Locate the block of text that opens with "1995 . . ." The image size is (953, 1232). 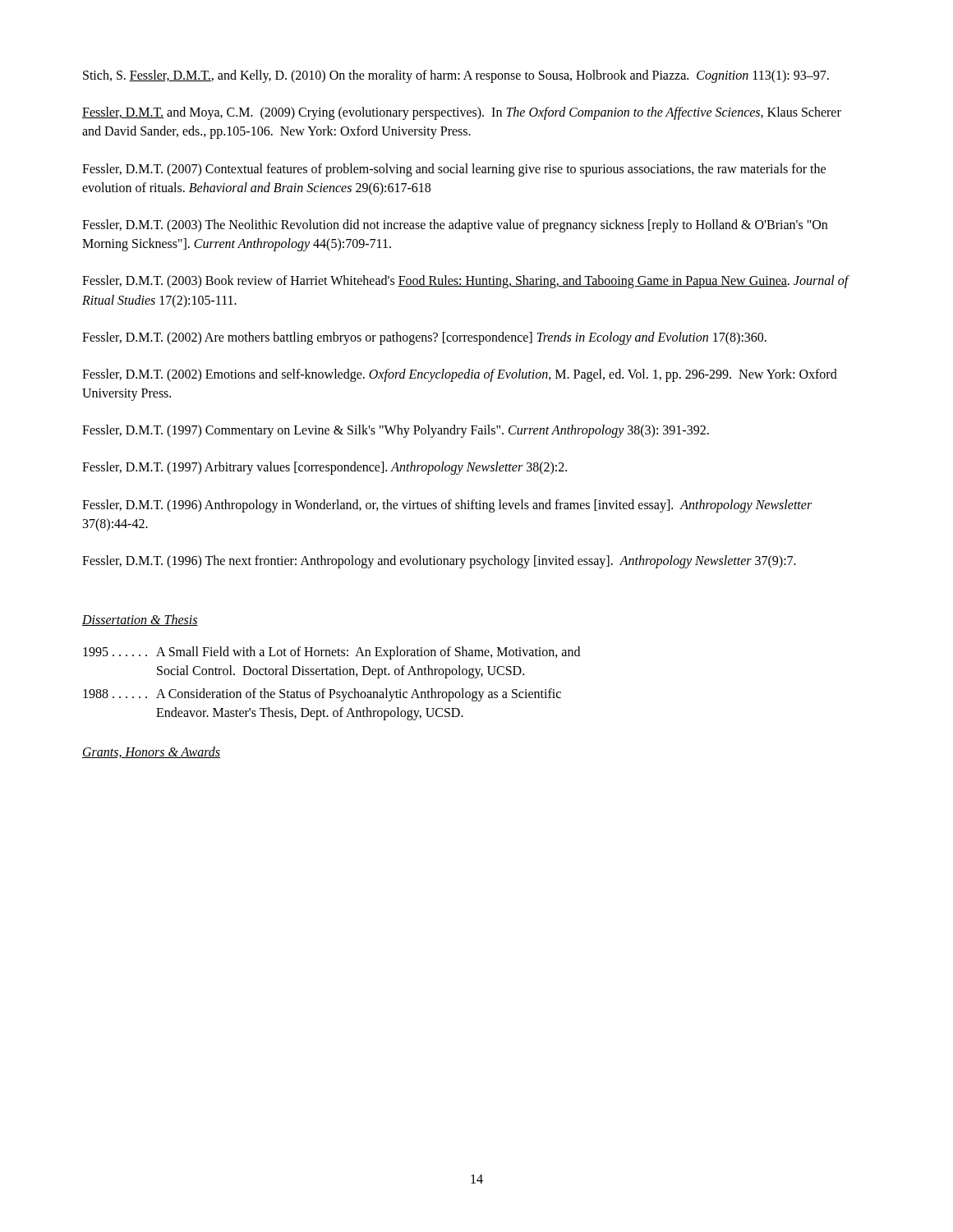point(468,662)
